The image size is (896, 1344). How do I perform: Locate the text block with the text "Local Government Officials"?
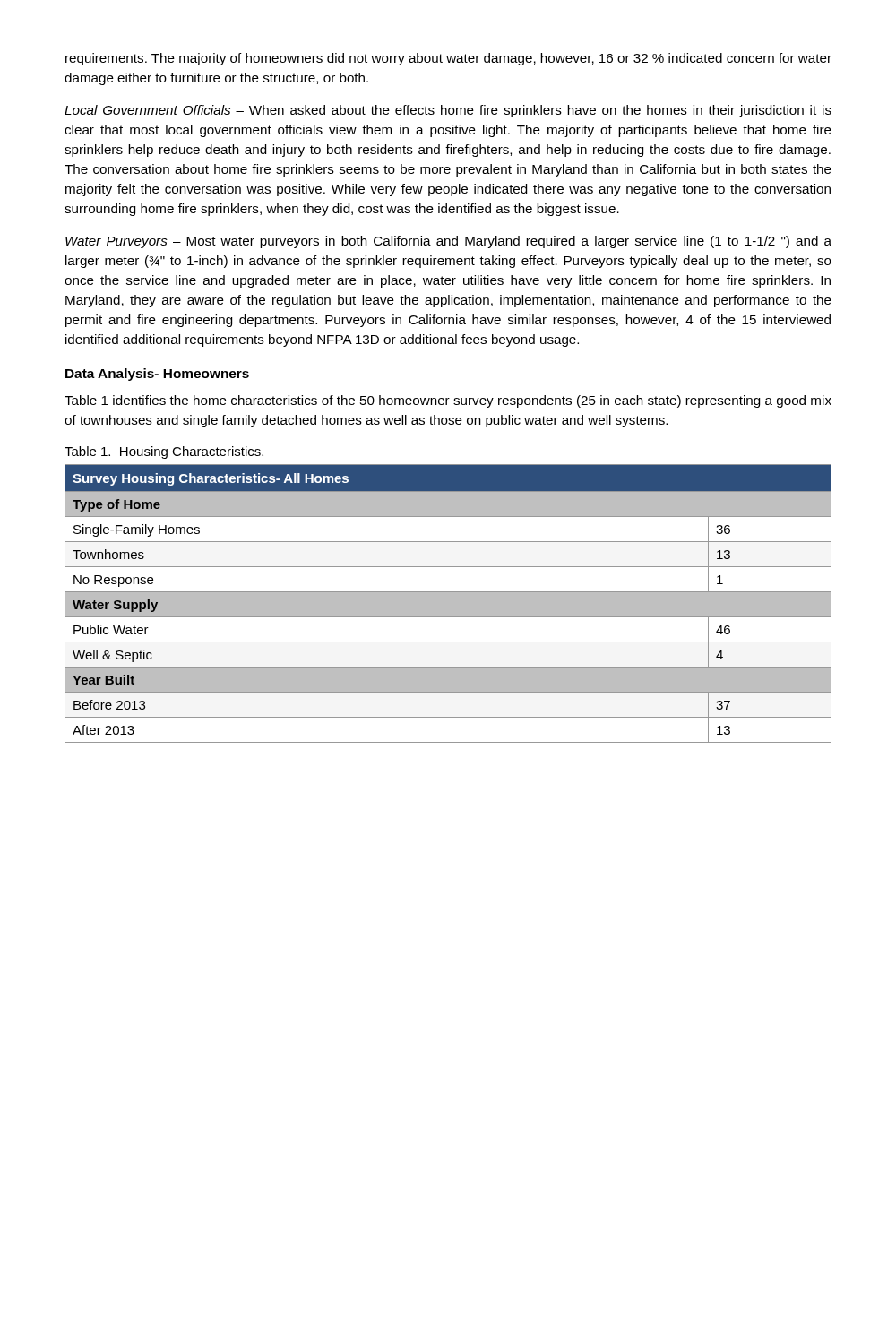coord(448,160)
